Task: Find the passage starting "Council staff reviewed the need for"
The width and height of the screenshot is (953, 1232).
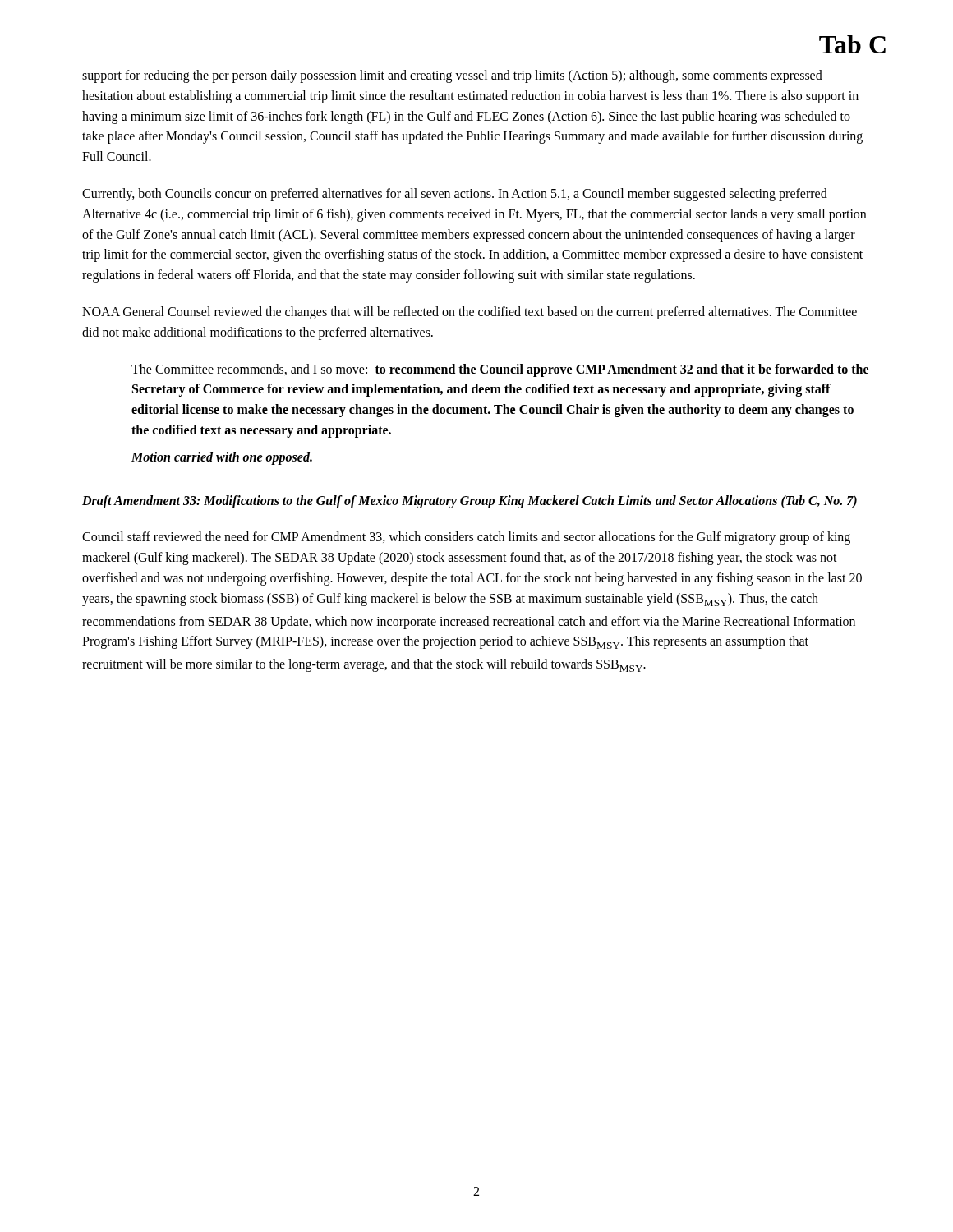Action: 472,602
